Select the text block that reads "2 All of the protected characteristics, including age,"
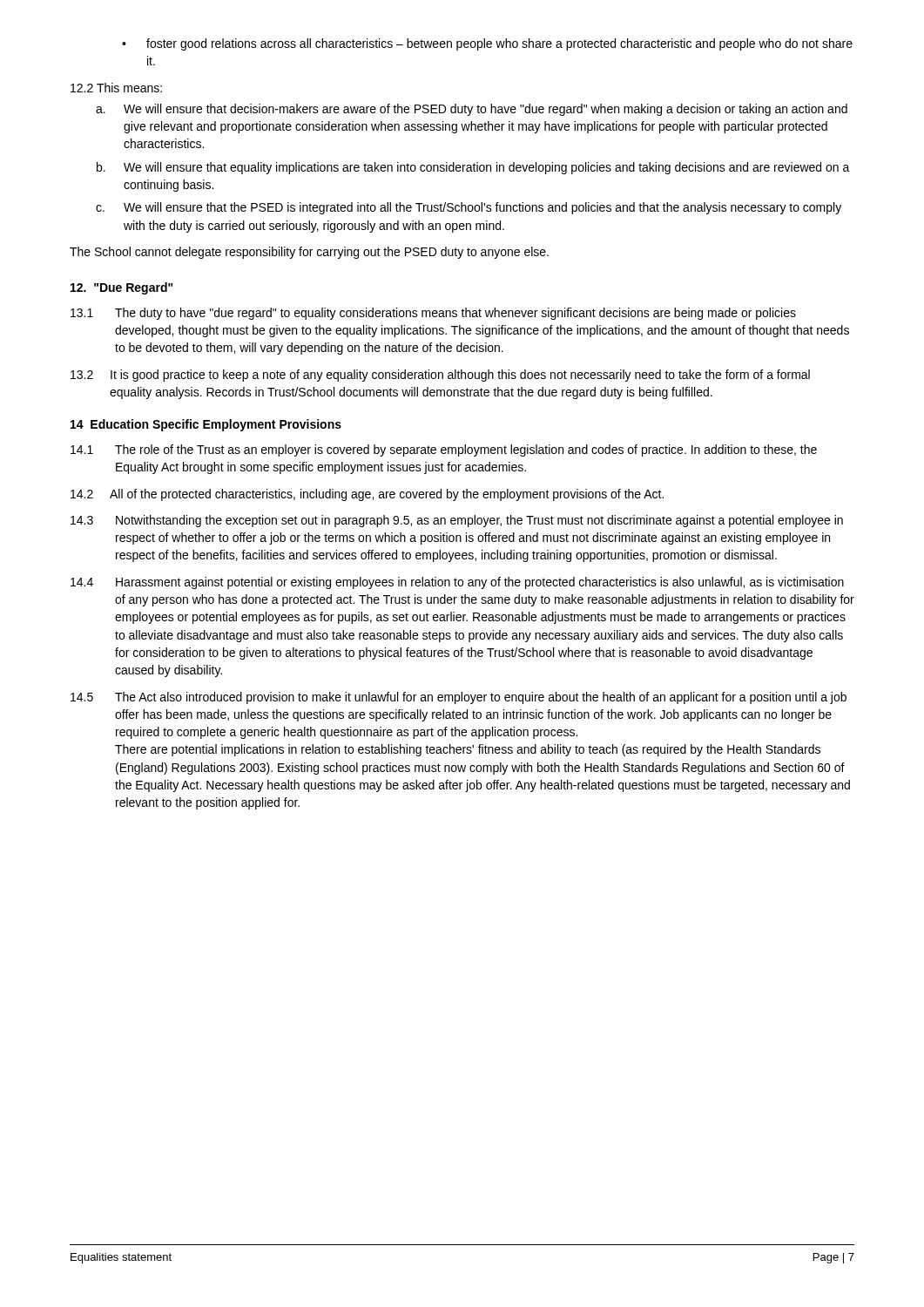924x1307 pixels. (462, 494)
